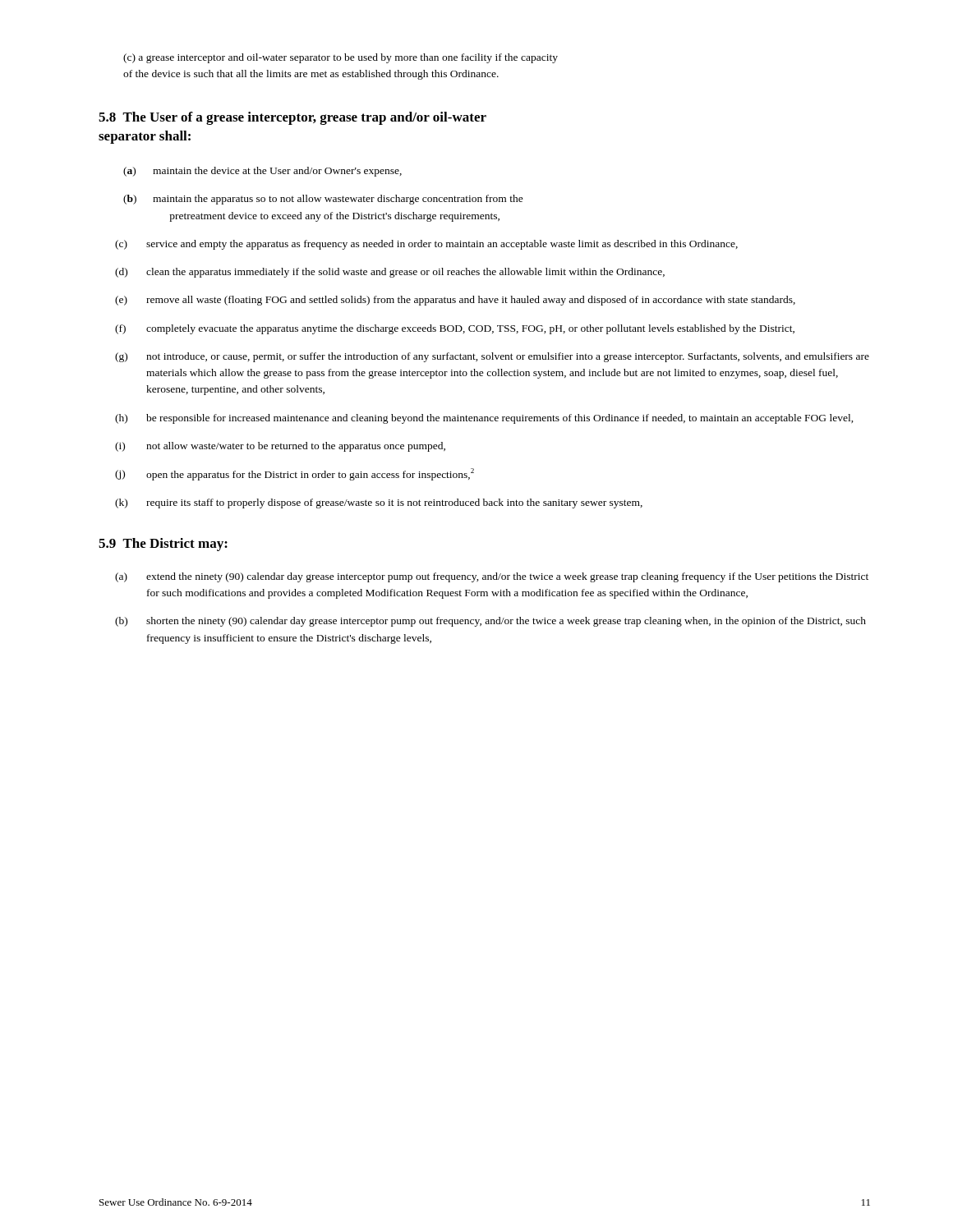Point to the region starting "(j) open the apparatus"

295,474
